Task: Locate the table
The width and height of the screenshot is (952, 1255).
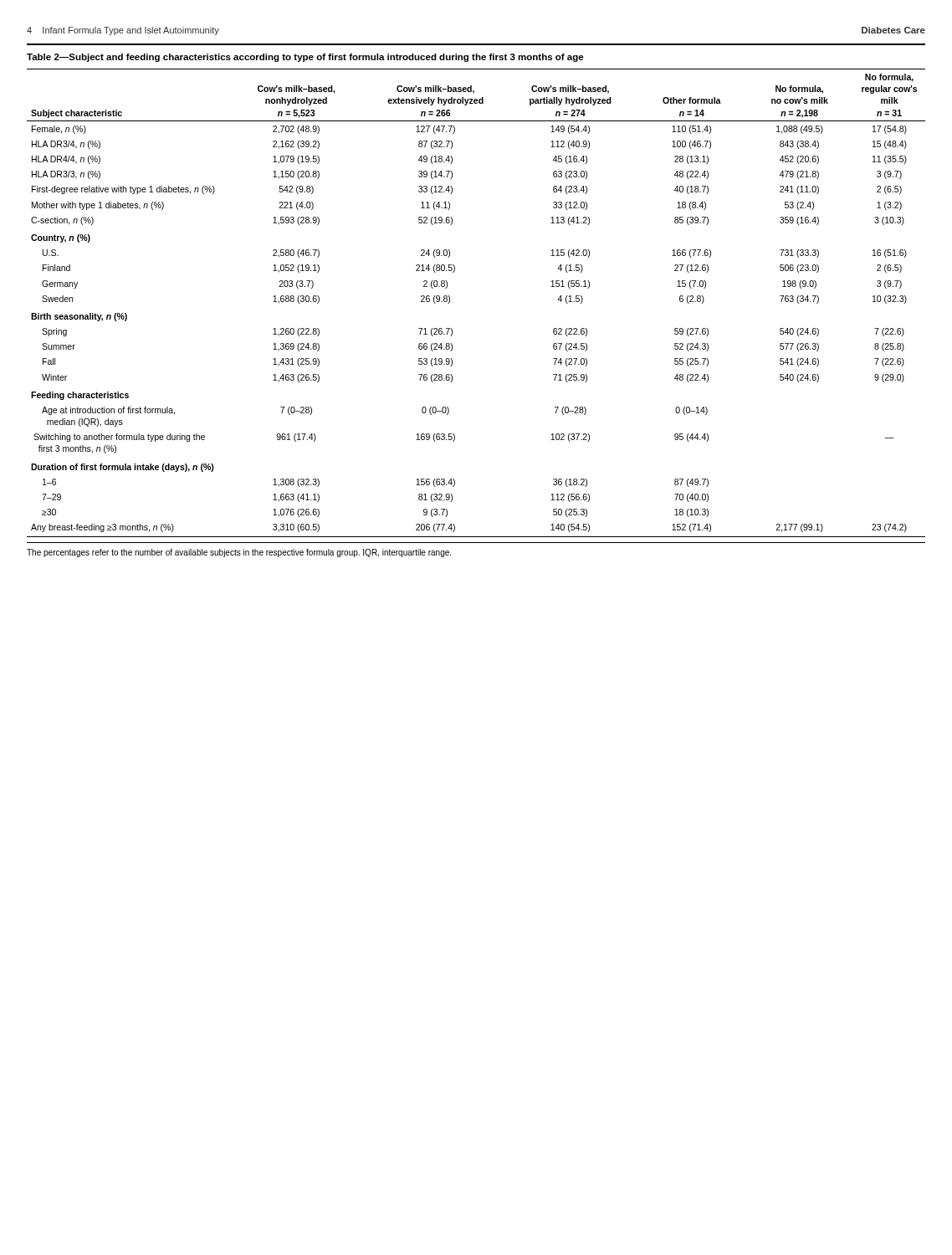Action: [476, 303]
